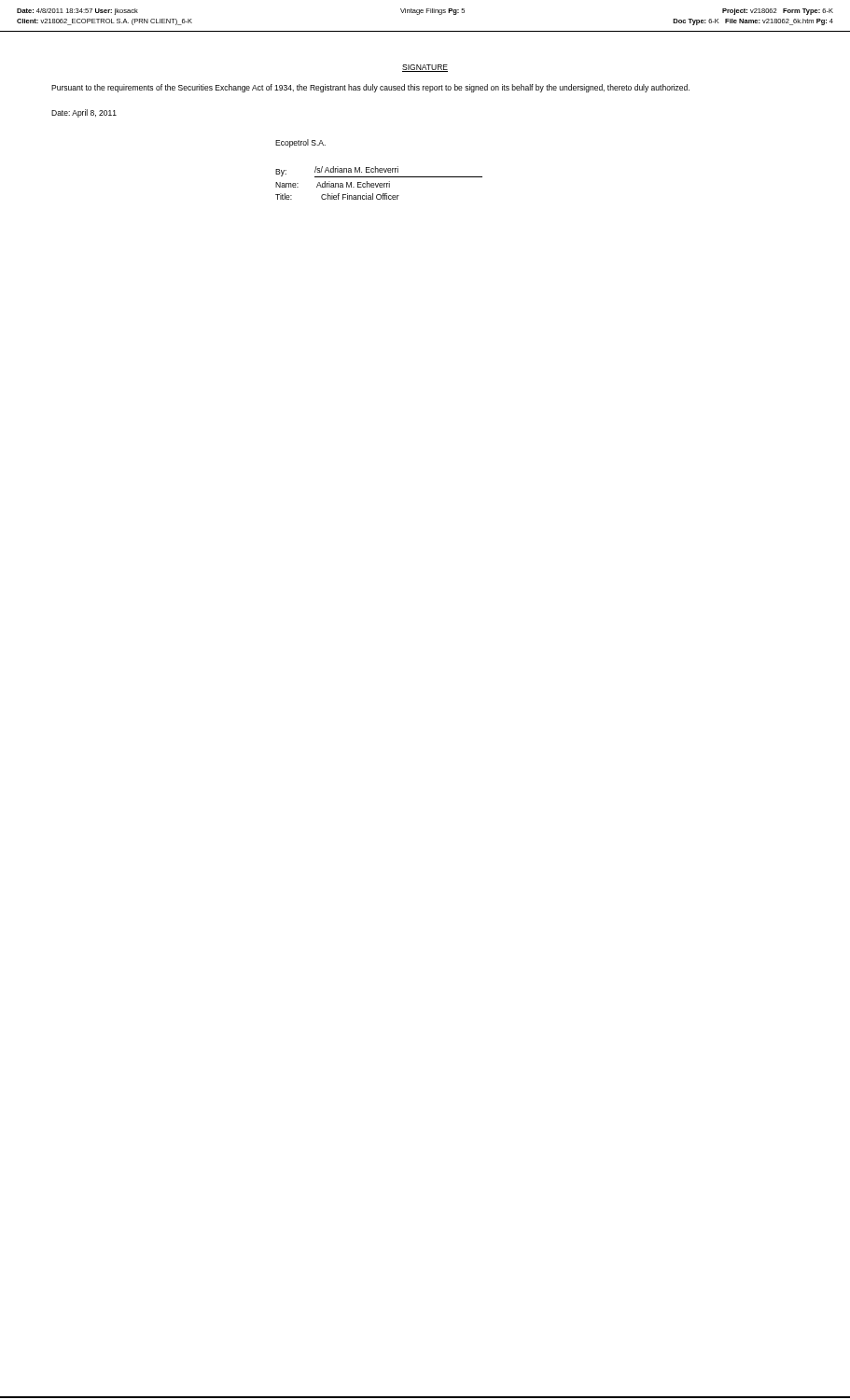Click on the element starting "Date: April 8,"
Image resolution: width=850 pixels, height=1400 pixels.
point(84,113)
